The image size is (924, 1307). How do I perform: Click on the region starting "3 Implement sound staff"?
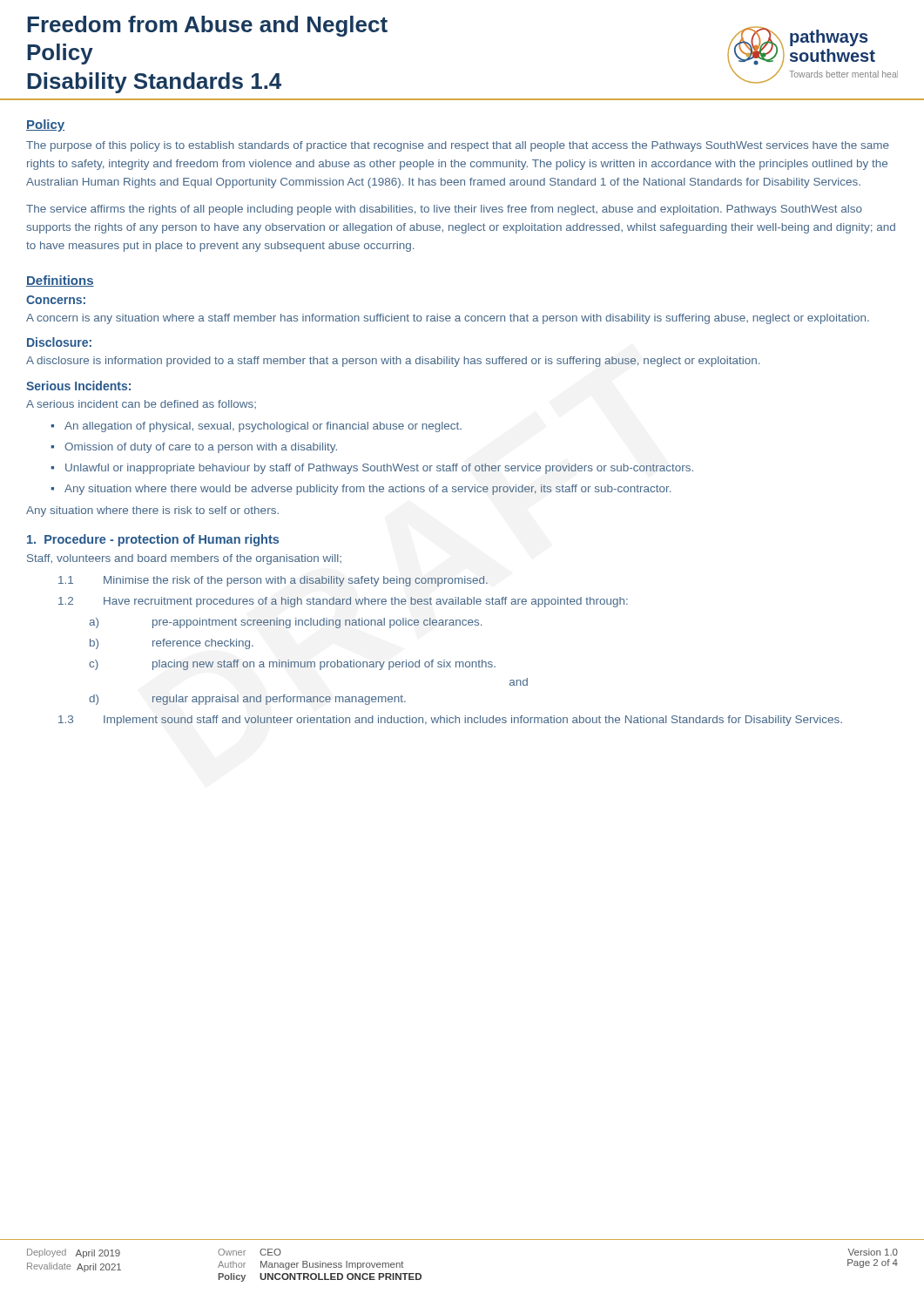(x=462, y=720)
